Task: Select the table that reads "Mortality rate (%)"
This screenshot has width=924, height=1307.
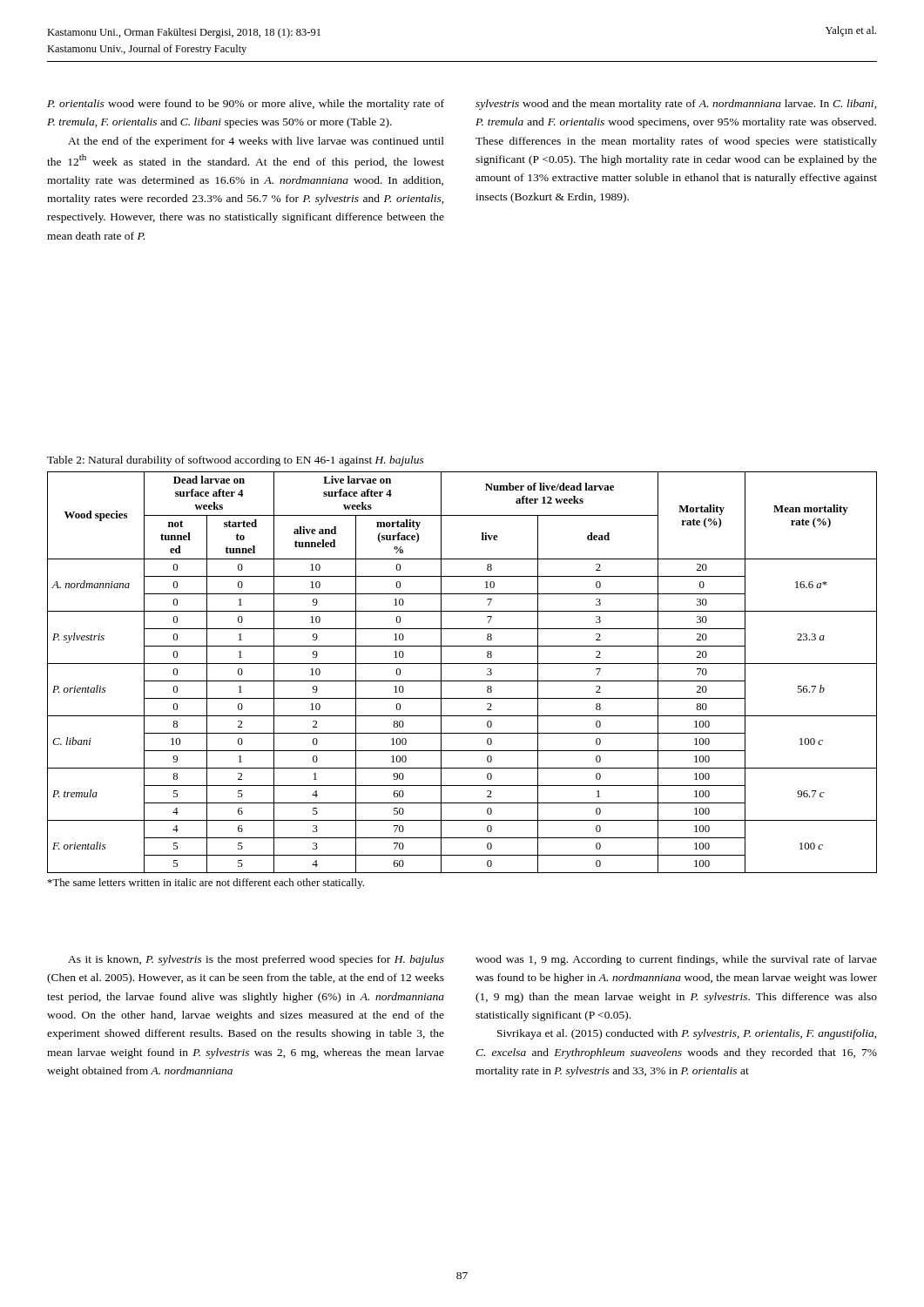Action: (462, 672)
